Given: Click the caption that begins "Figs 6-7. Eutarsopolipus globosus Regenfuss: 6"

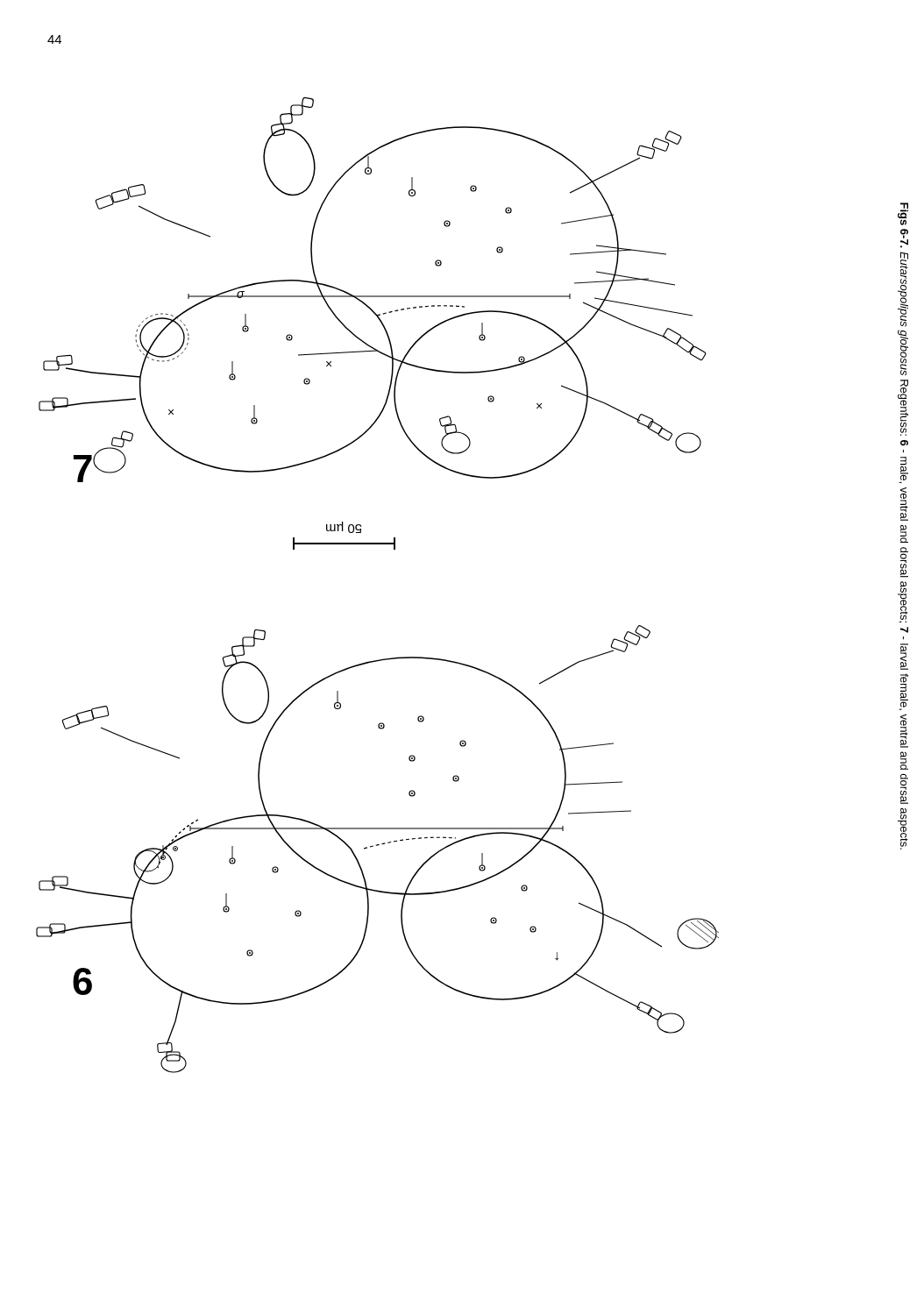Looking at the screenshot, I should [904, 513].
